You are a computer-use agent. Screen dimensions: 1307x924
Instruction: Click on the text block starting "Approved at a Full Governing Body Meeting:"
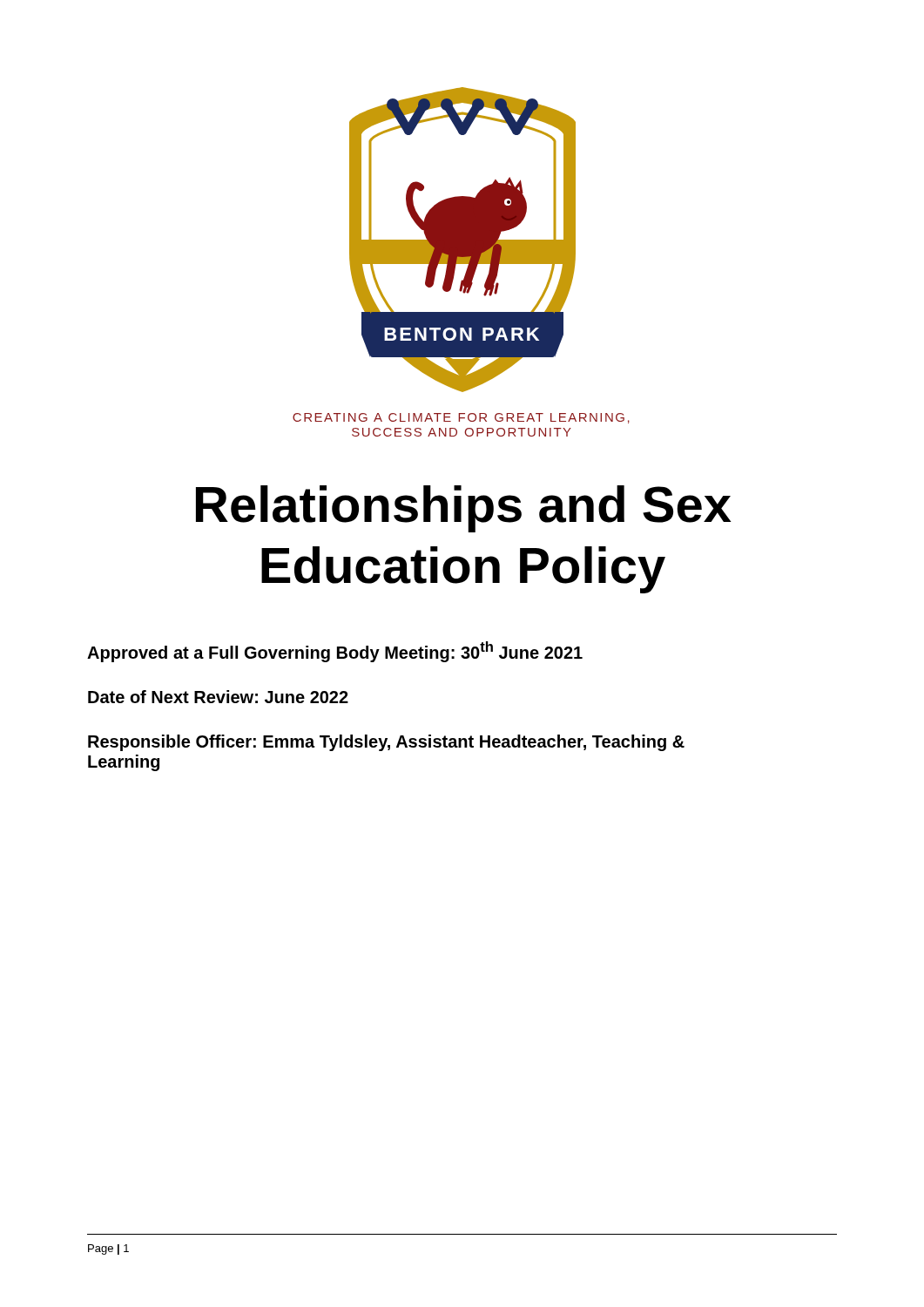coord(335,650)
